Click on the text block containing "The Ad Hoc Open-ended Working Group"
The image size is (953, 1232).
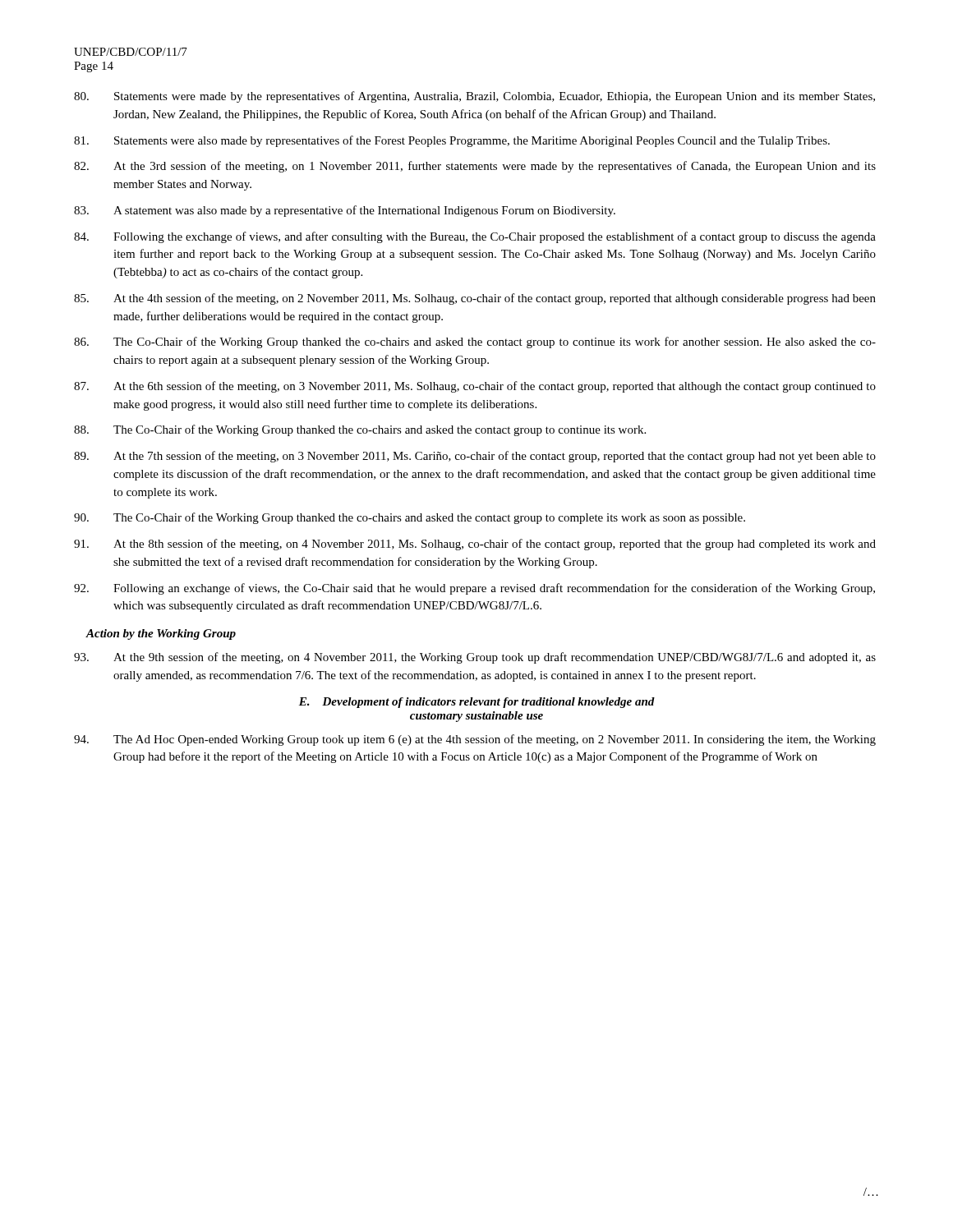tap(476, 748)
